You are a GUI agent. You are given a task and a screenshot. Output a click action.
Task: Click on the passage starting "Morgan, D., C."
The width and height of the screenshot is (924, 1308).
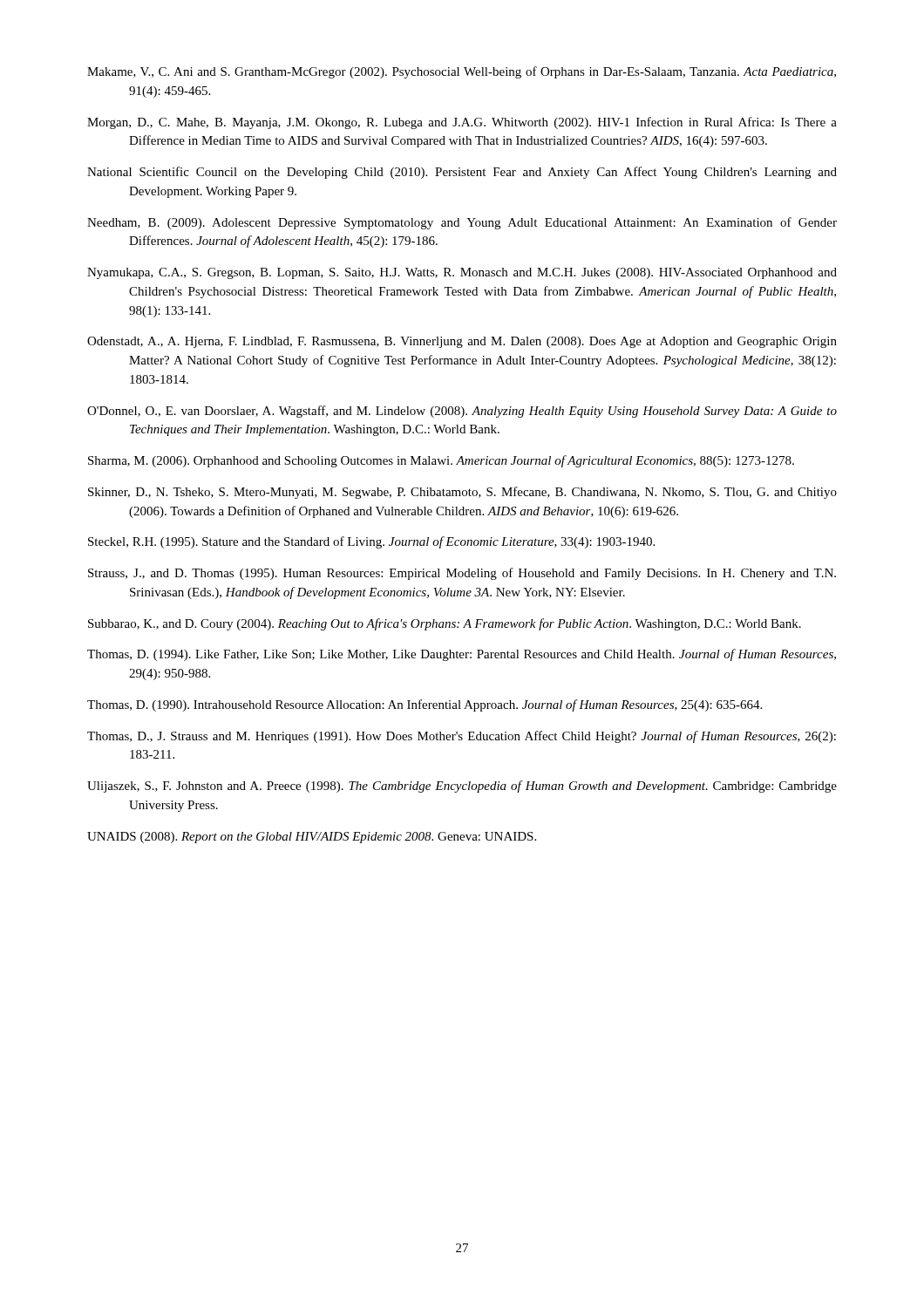pos(462,131)
